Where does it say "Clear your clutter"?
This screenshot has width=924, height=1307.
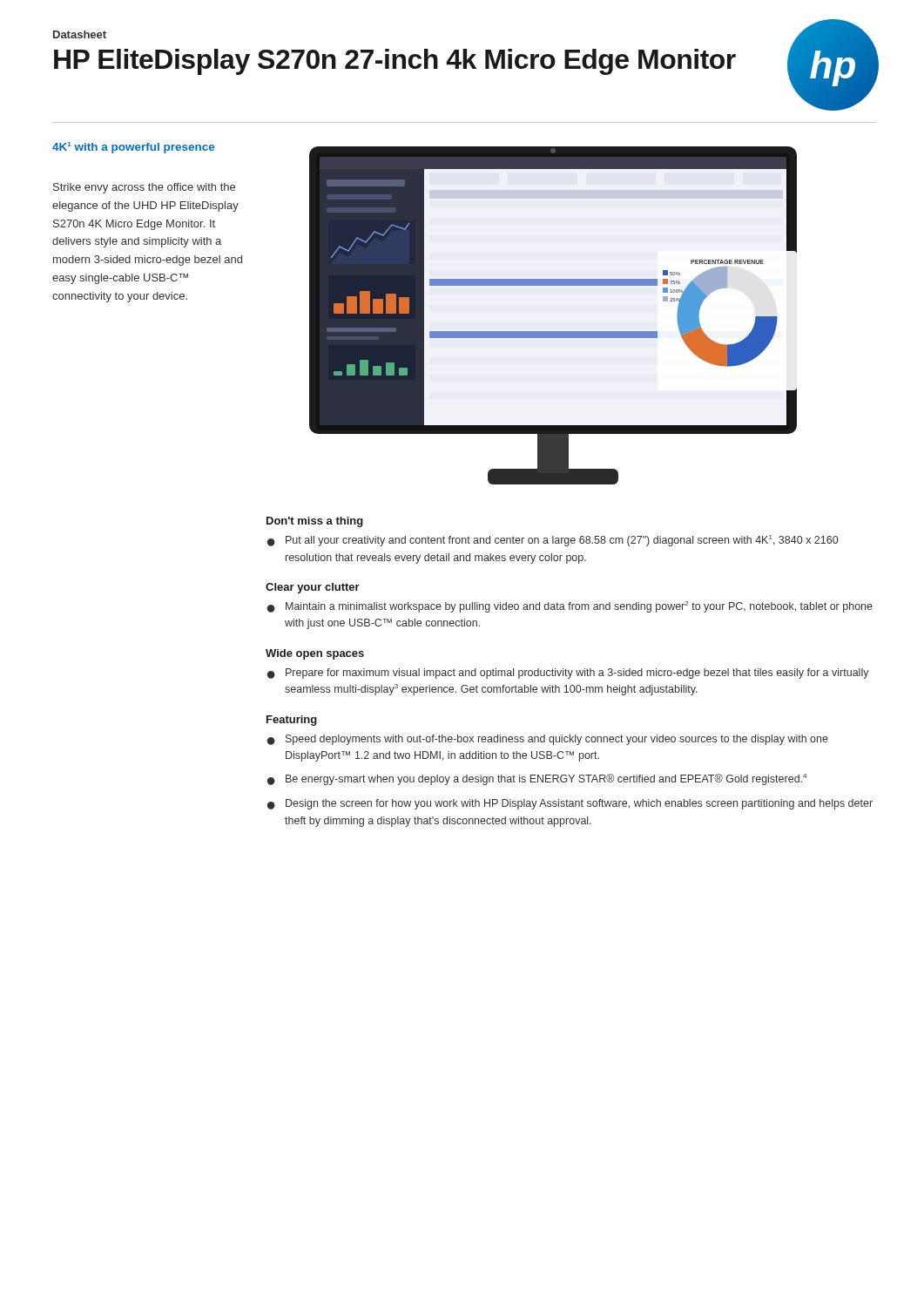point(312,587)
